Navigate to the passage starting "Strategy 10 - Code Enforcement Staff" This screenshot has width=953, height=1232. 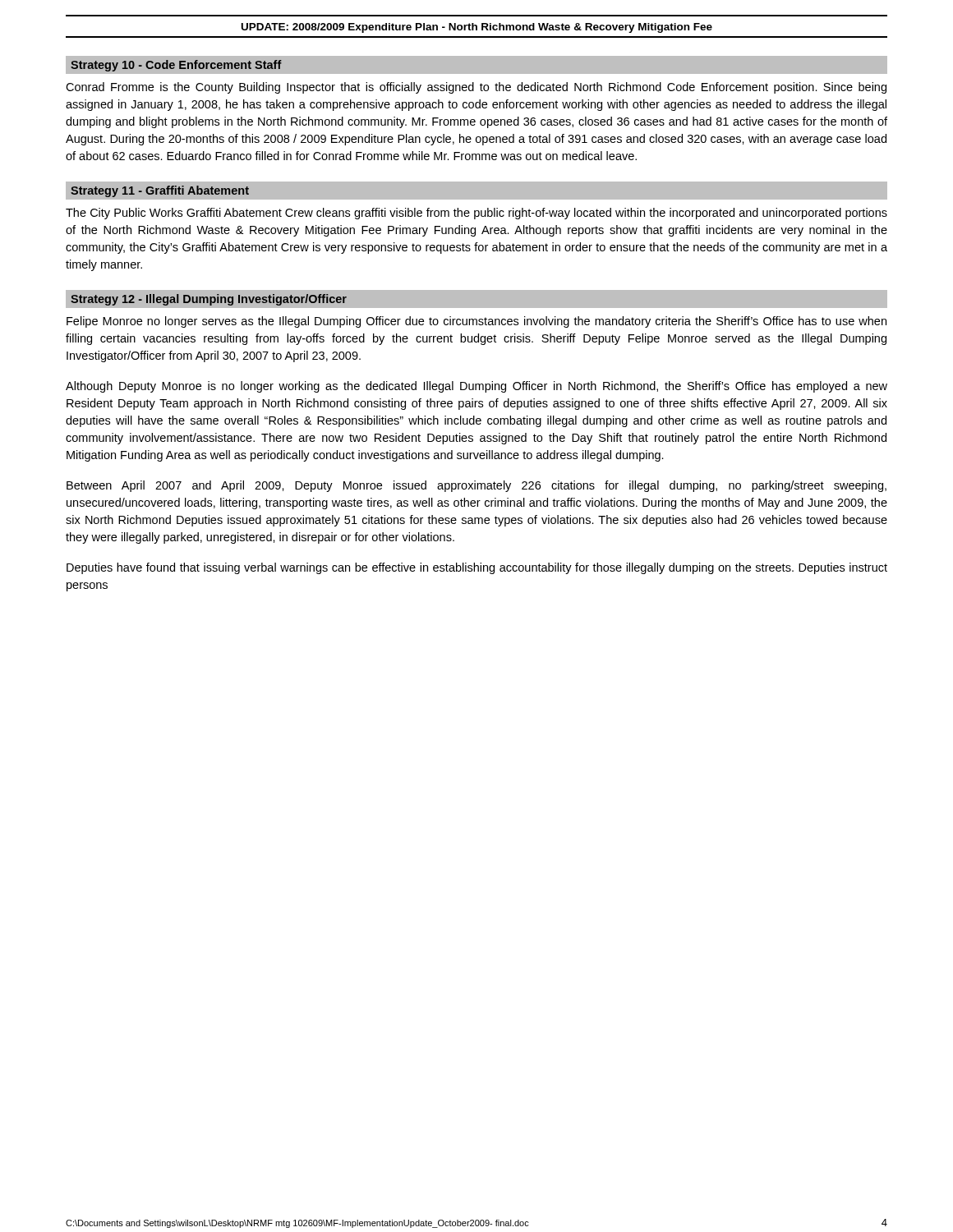click(x=176, y=65)
